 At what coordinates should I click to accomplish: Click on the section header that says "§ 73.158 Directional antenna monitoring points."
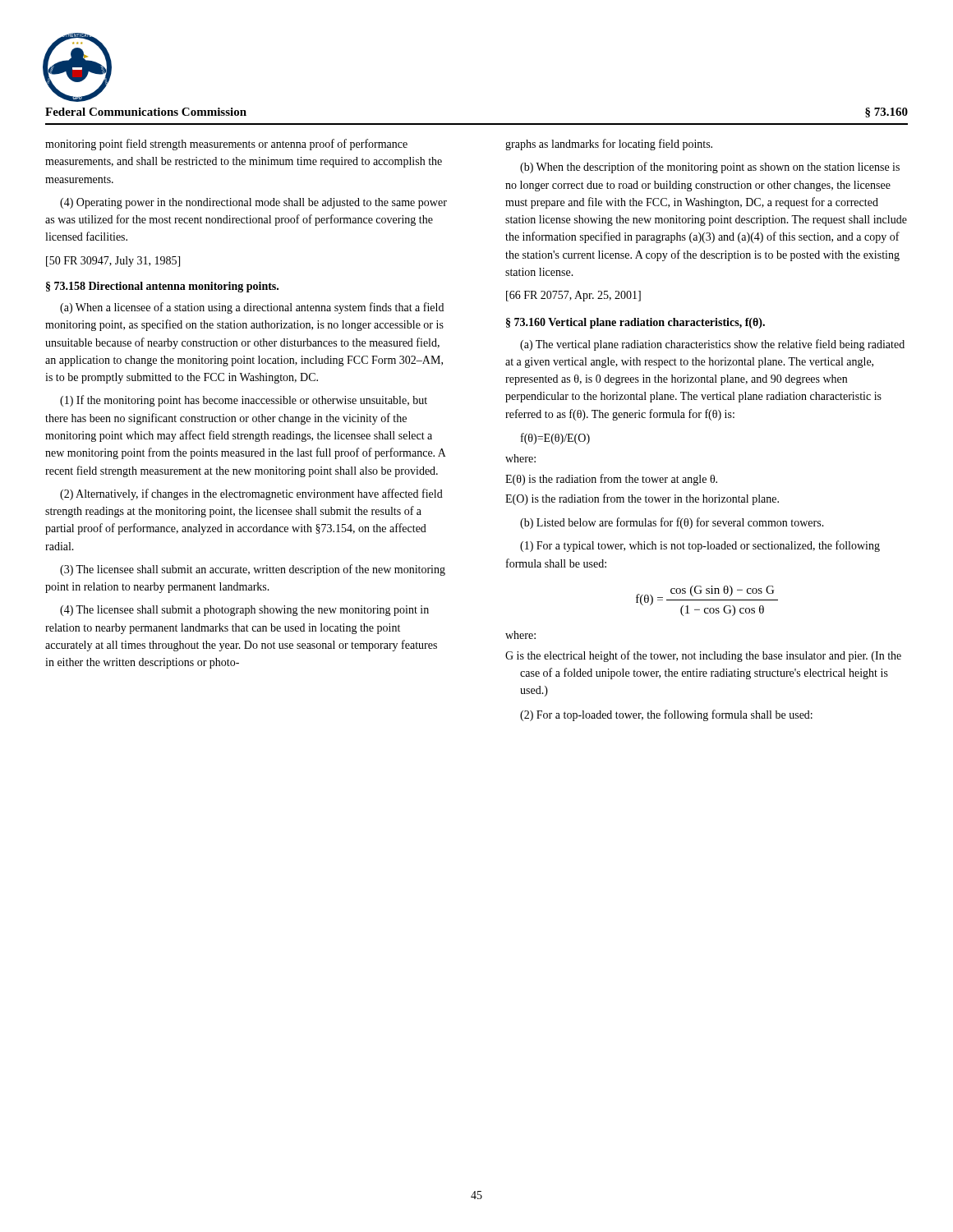tap(162, 286)
